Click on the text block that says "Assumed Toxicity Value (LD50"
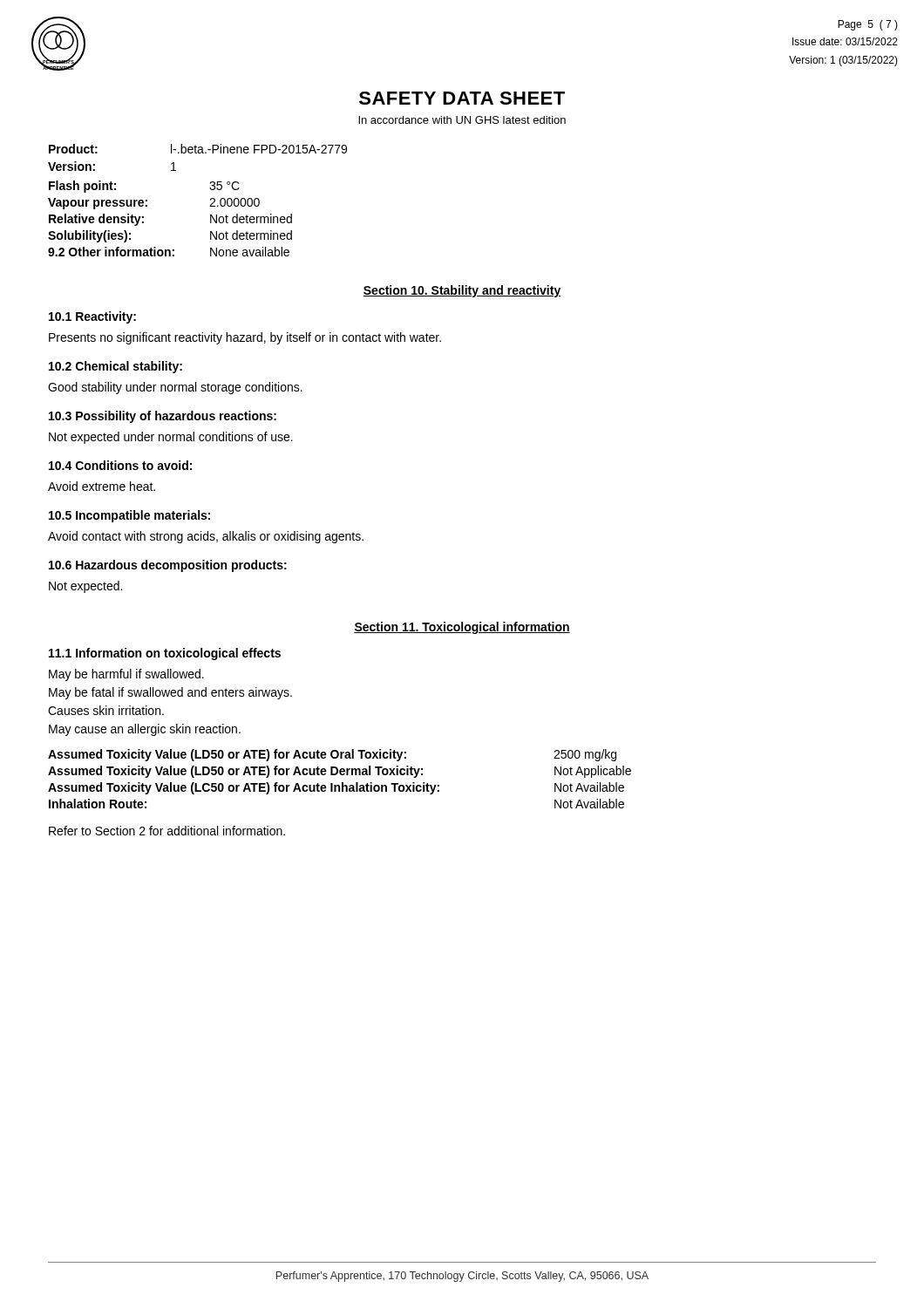 click(332, 755)
